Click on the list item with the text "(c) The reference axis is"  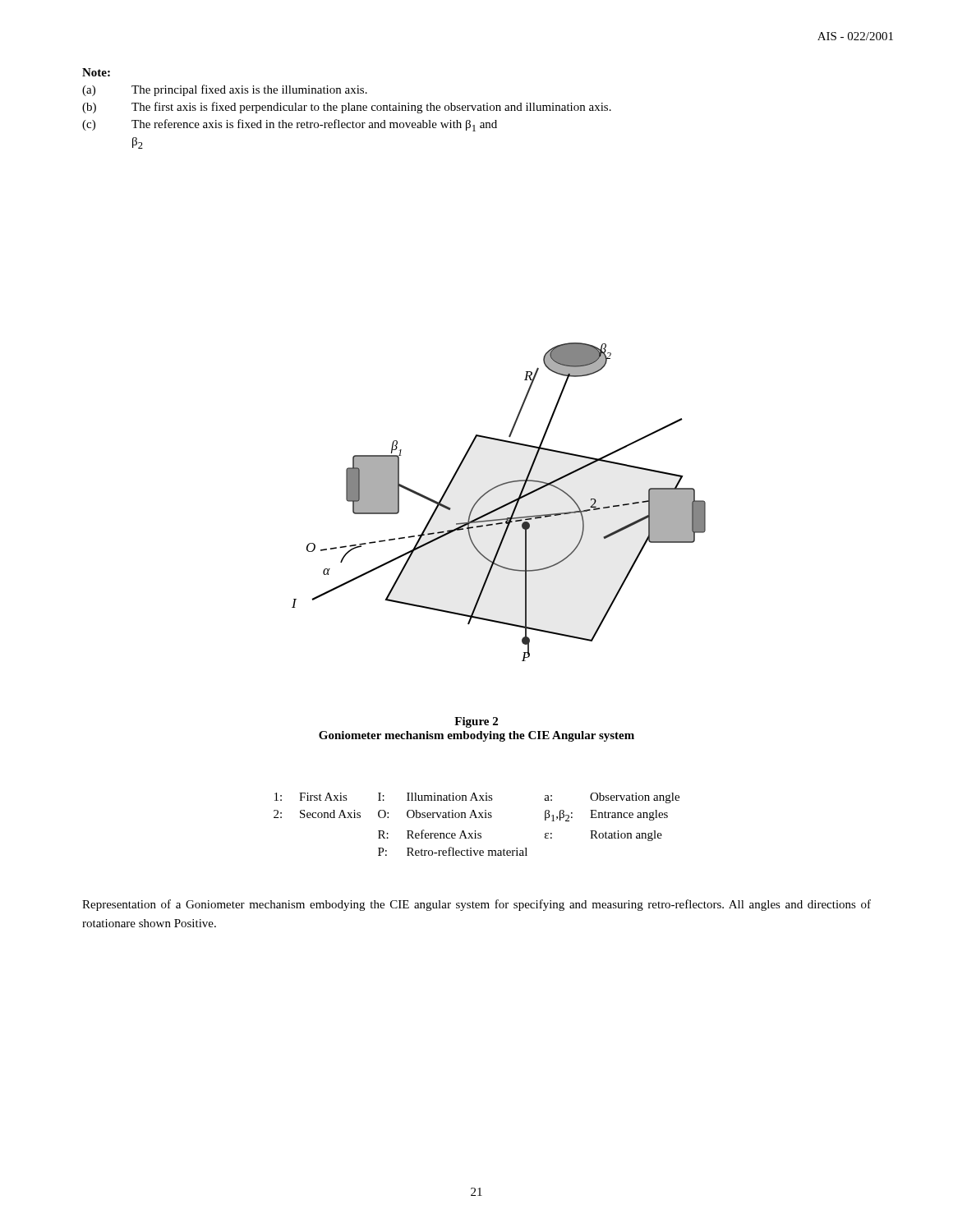click(476, 135)
